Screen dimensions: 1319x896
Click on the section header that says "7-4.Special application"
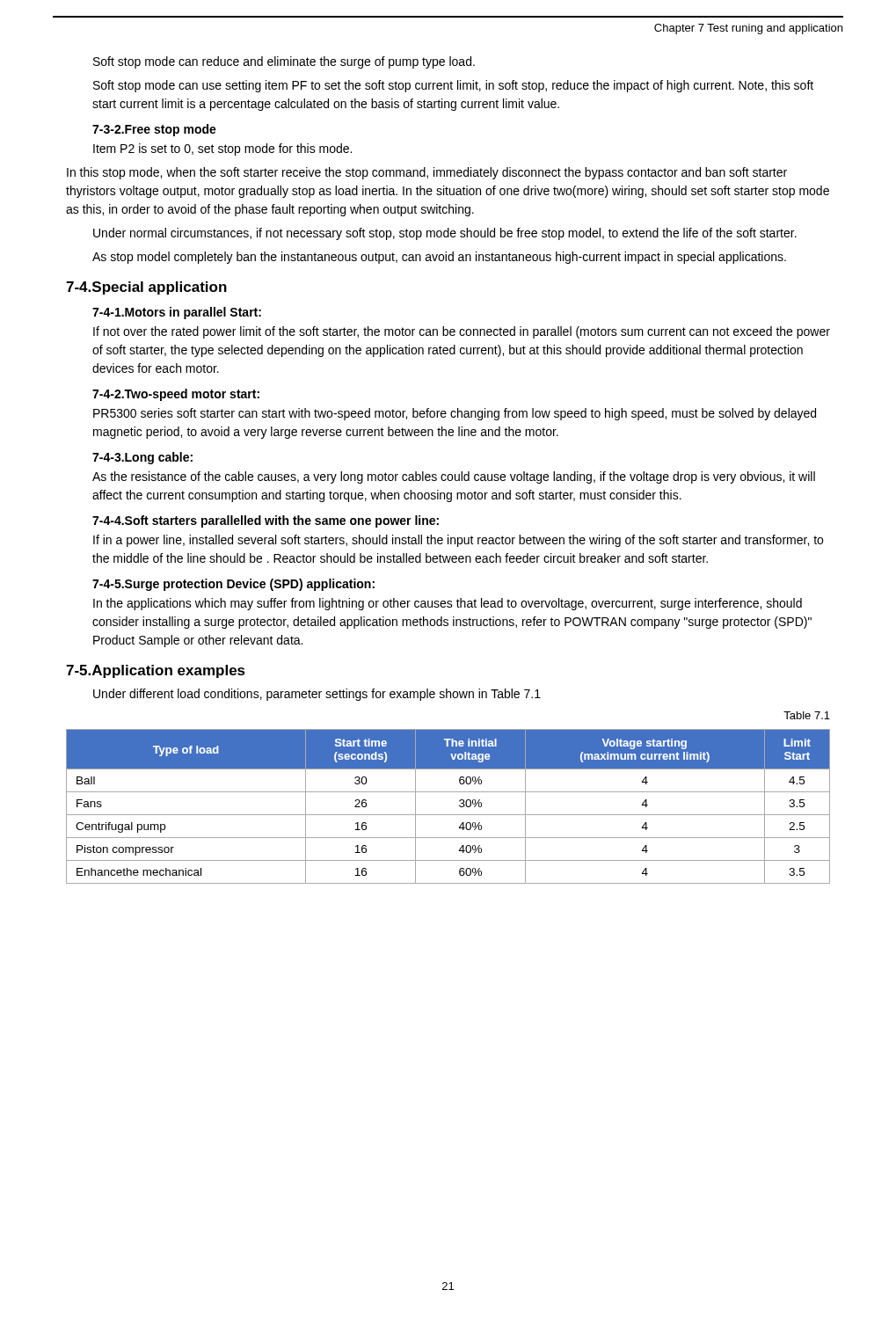click(147, 287)
